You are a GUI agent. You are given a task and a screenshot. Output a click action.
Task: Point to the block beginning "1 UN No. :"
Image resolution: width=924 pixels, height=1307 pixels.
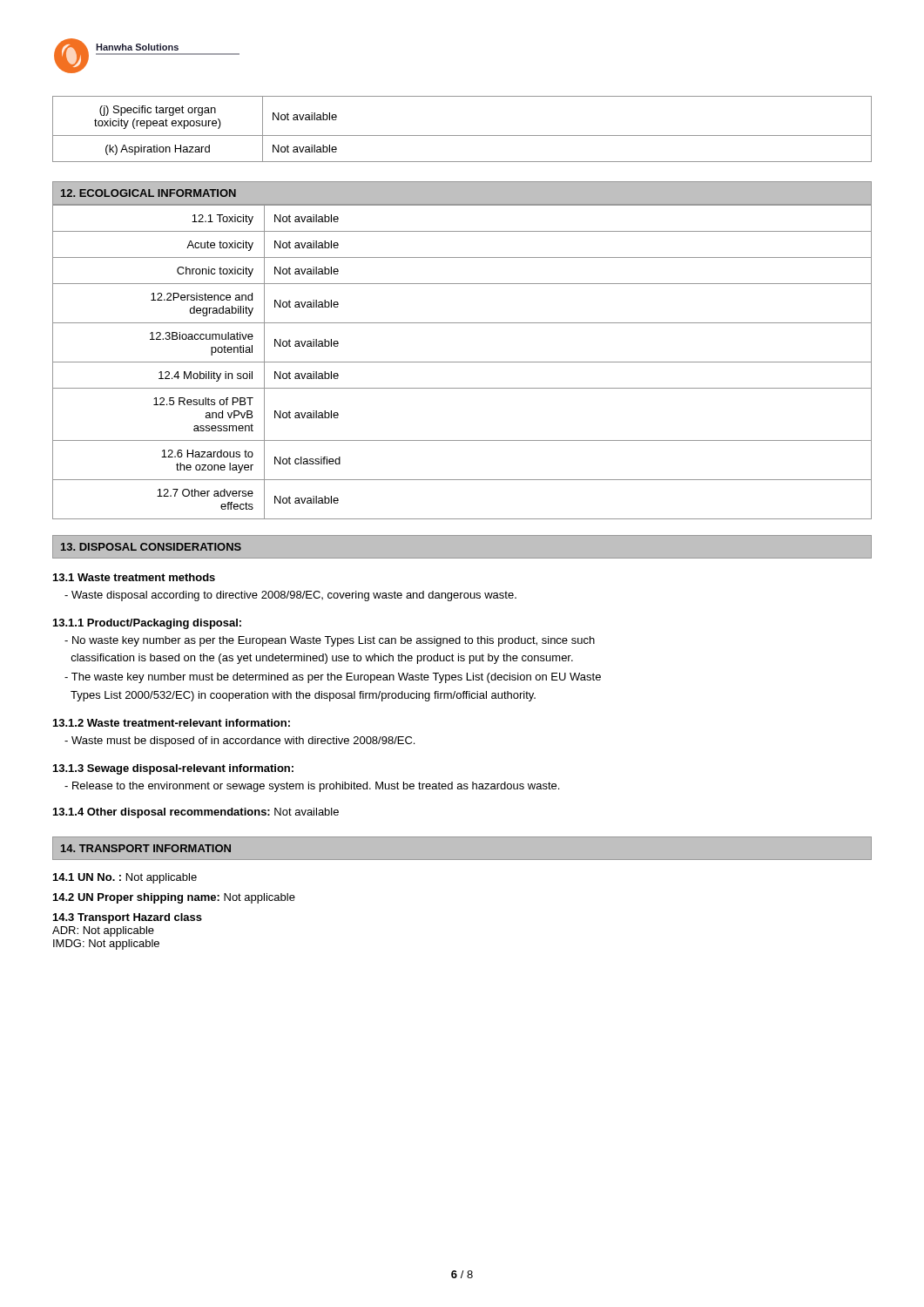coord(125,877)
